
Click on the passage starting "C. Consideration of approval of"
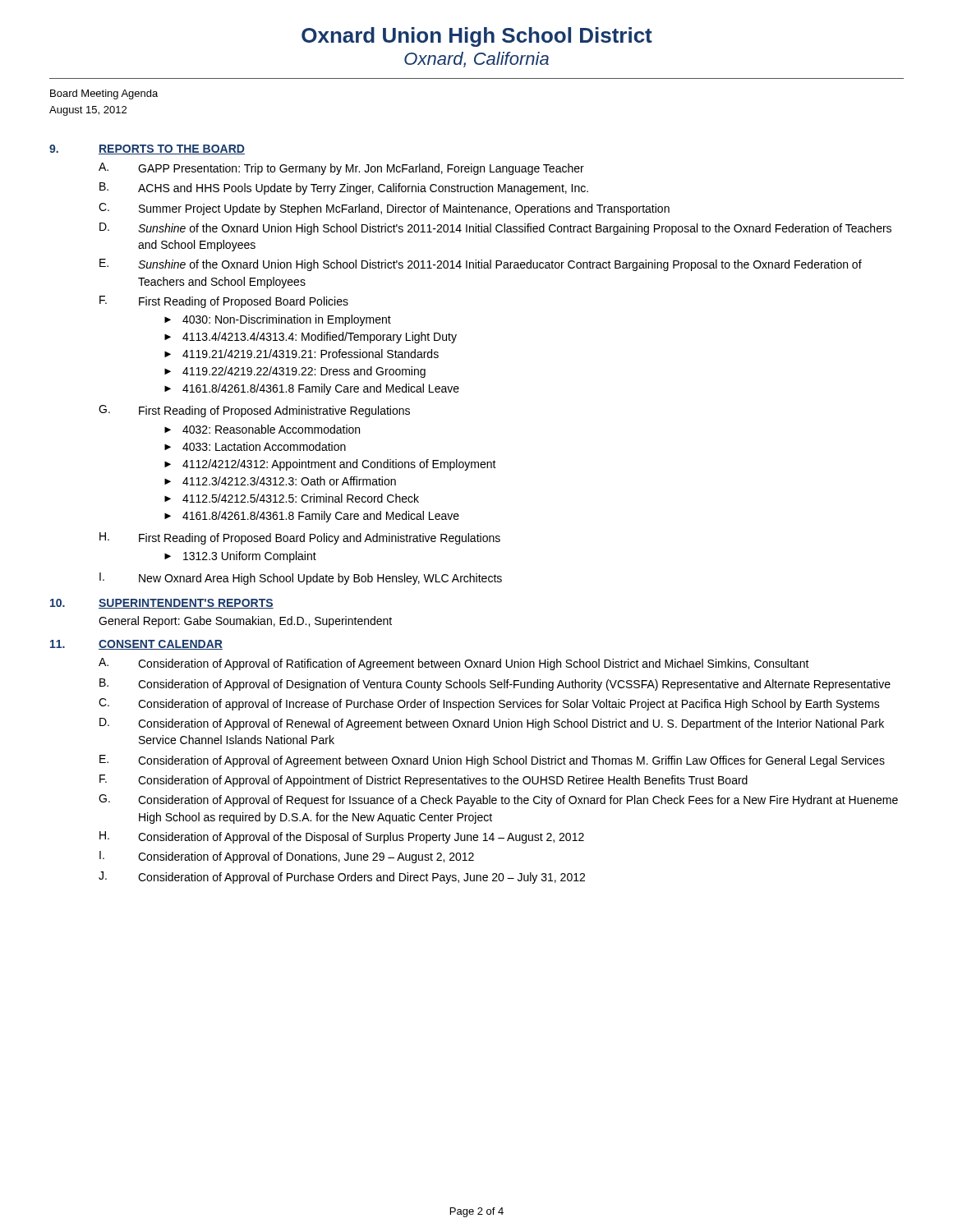pos(501,704)
